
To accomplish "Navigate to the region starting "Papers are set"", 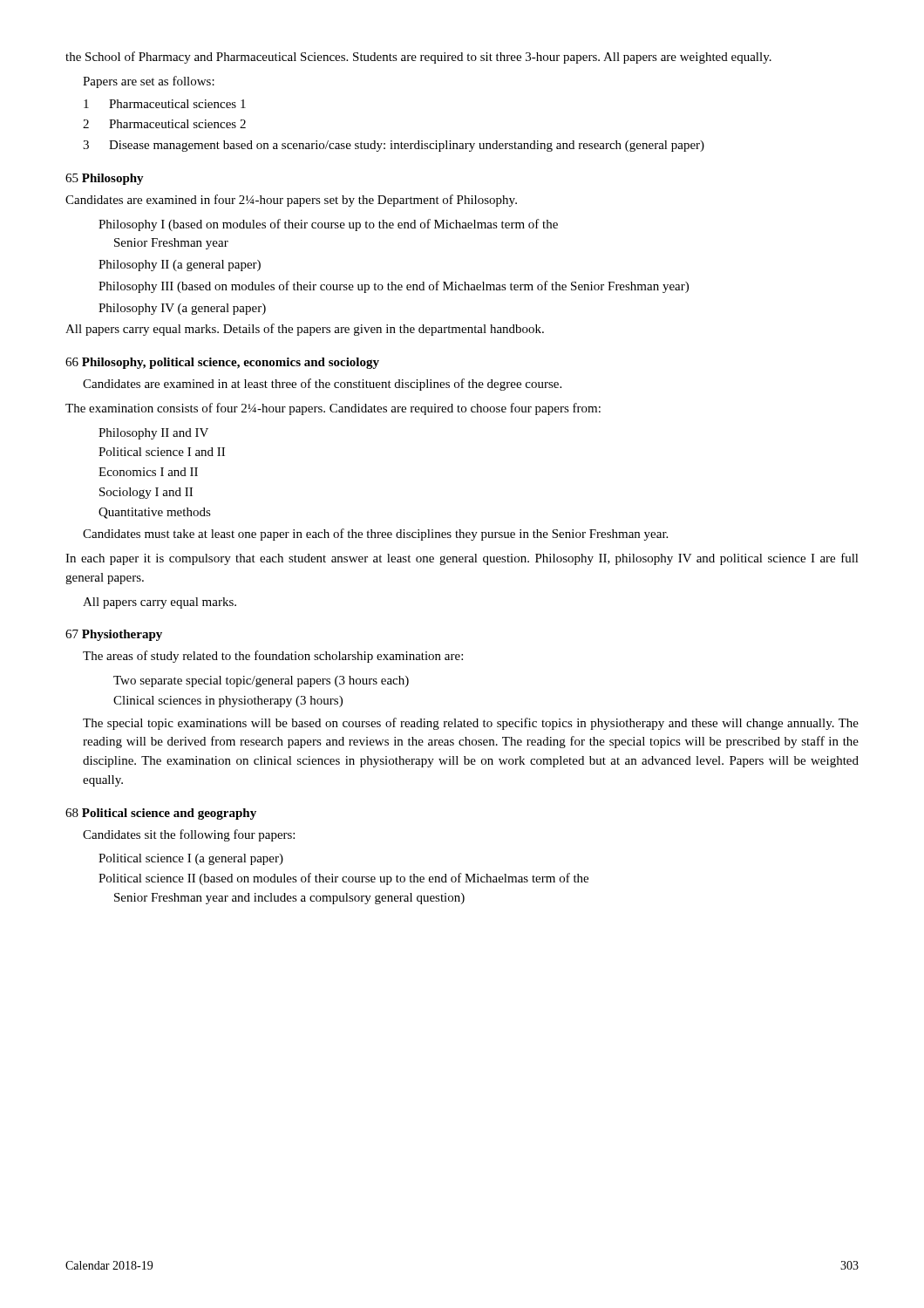I will (x=149, y=82).
